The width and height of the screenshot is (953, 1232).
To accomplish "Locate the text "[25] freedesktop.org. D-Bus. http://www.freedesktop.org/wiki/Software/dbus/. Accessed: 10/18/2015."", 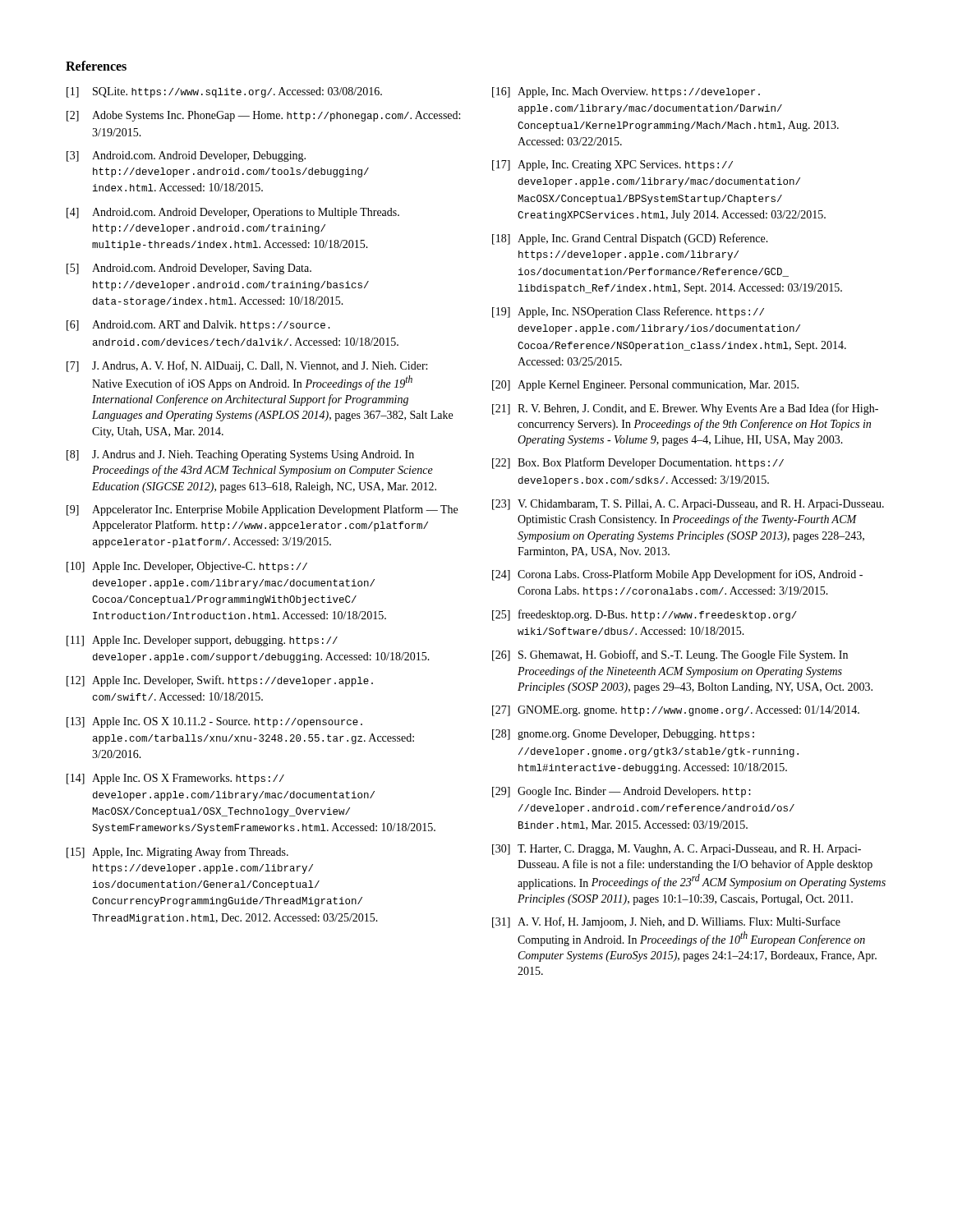I will tap(689, 623).
